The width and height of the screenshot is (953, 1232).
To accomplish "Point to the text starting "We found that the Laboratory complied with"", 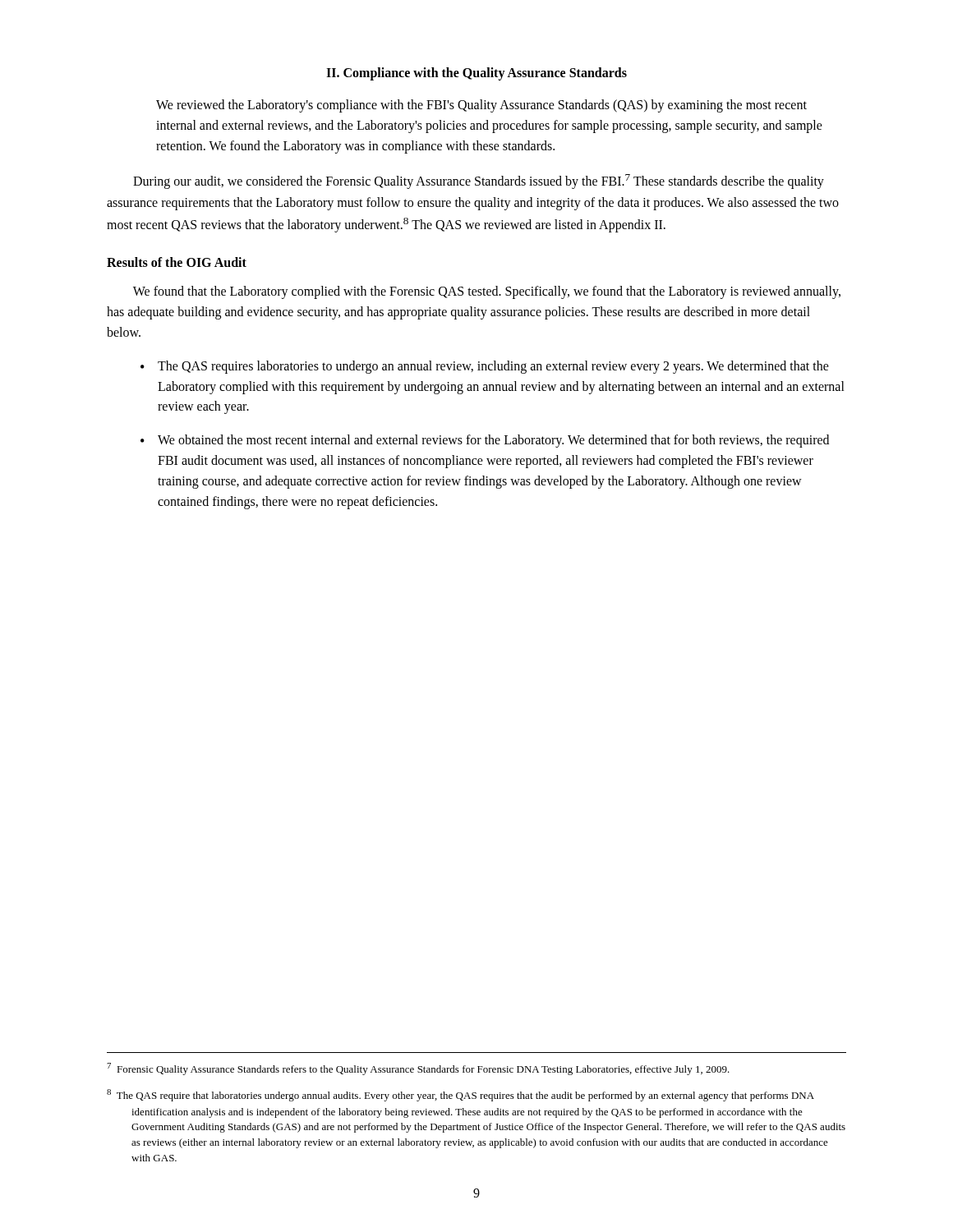I will pyautogui.click(x=474, y=312).
